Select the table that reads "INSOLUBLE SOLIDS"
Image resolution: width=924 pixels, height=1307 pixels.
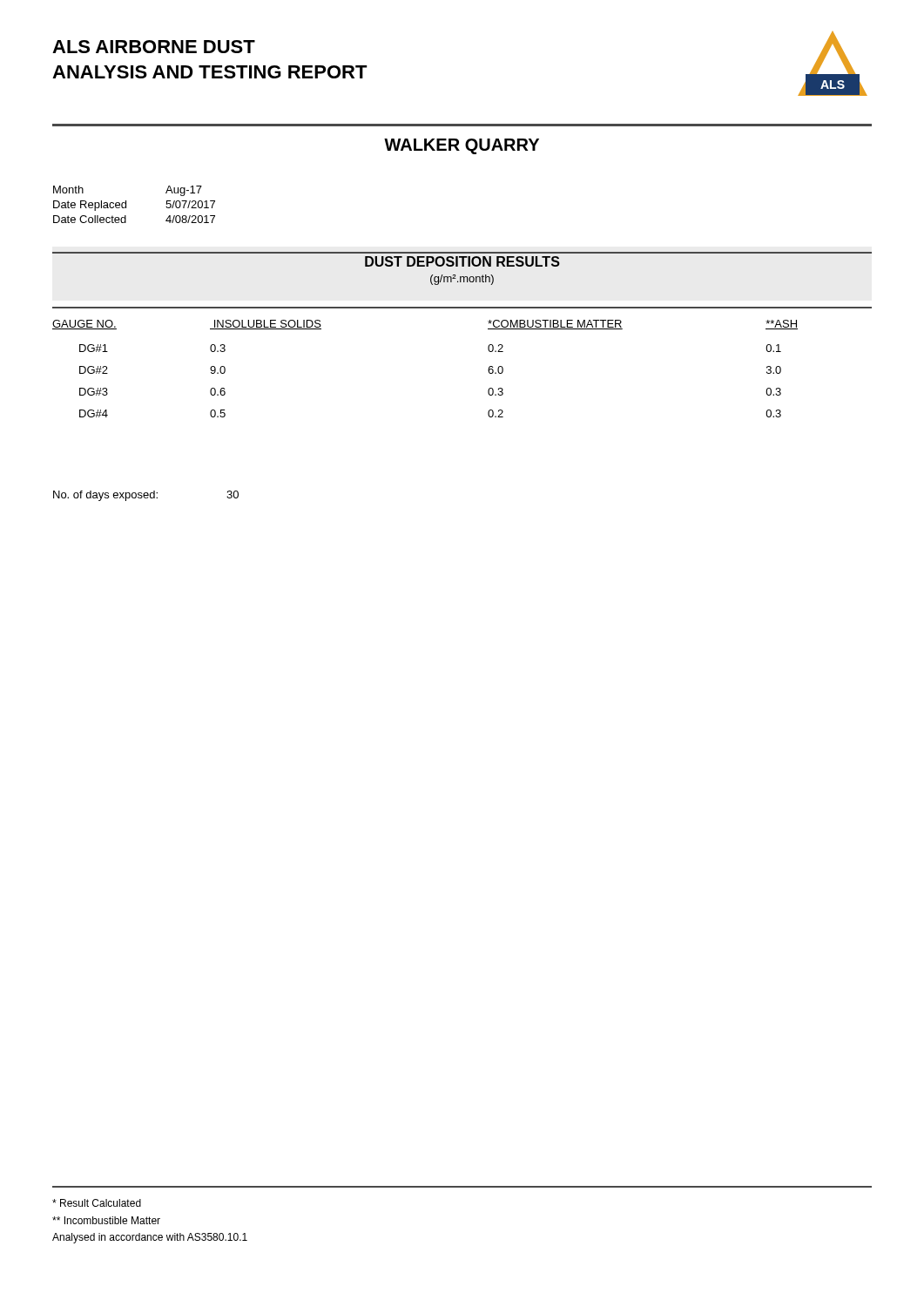pyautogui.click(x=462, y=369)
